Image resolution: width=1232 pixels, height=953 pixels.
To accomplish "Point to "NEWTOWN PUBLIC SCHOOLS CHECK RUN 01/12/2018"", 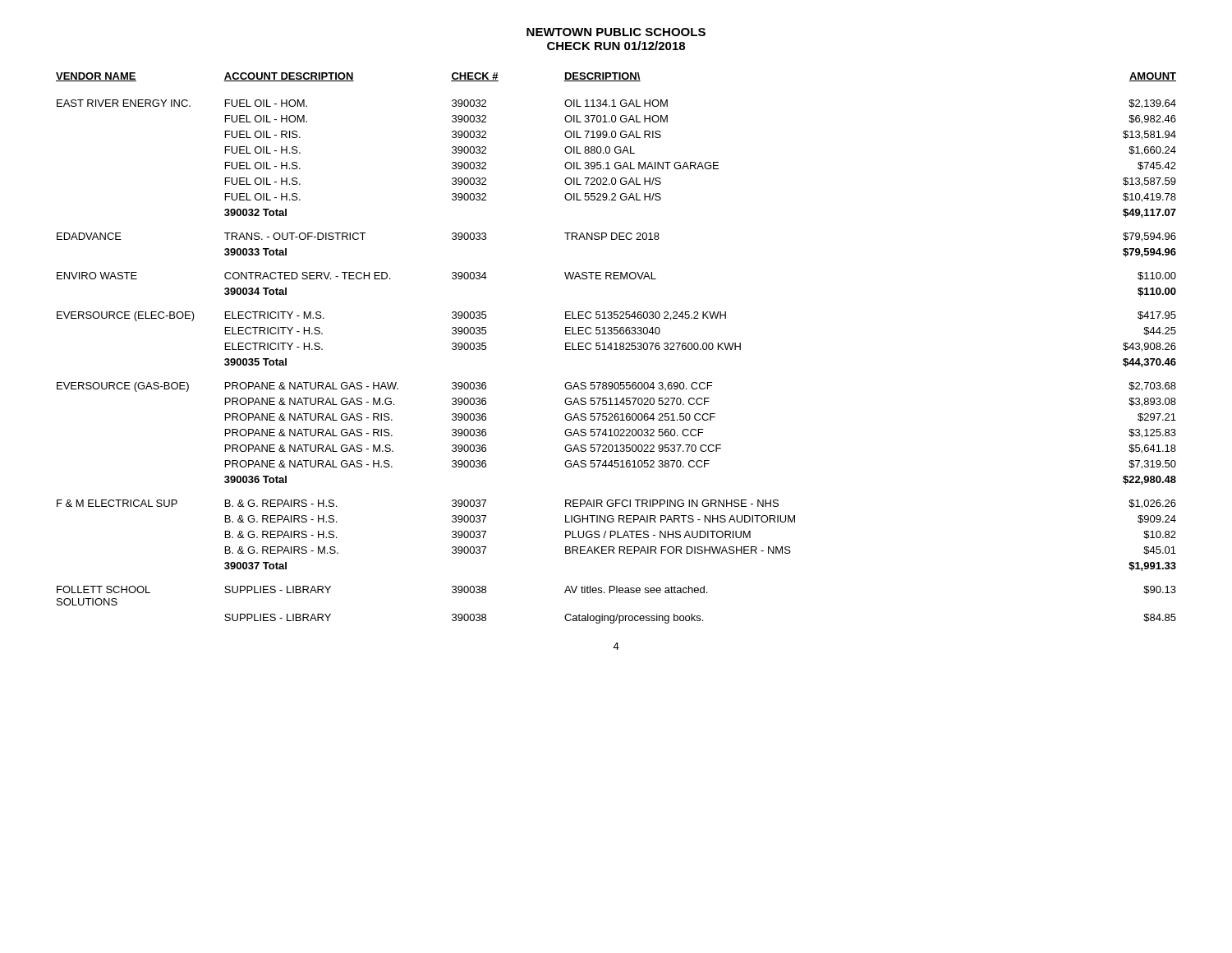I will pos(616,39).
